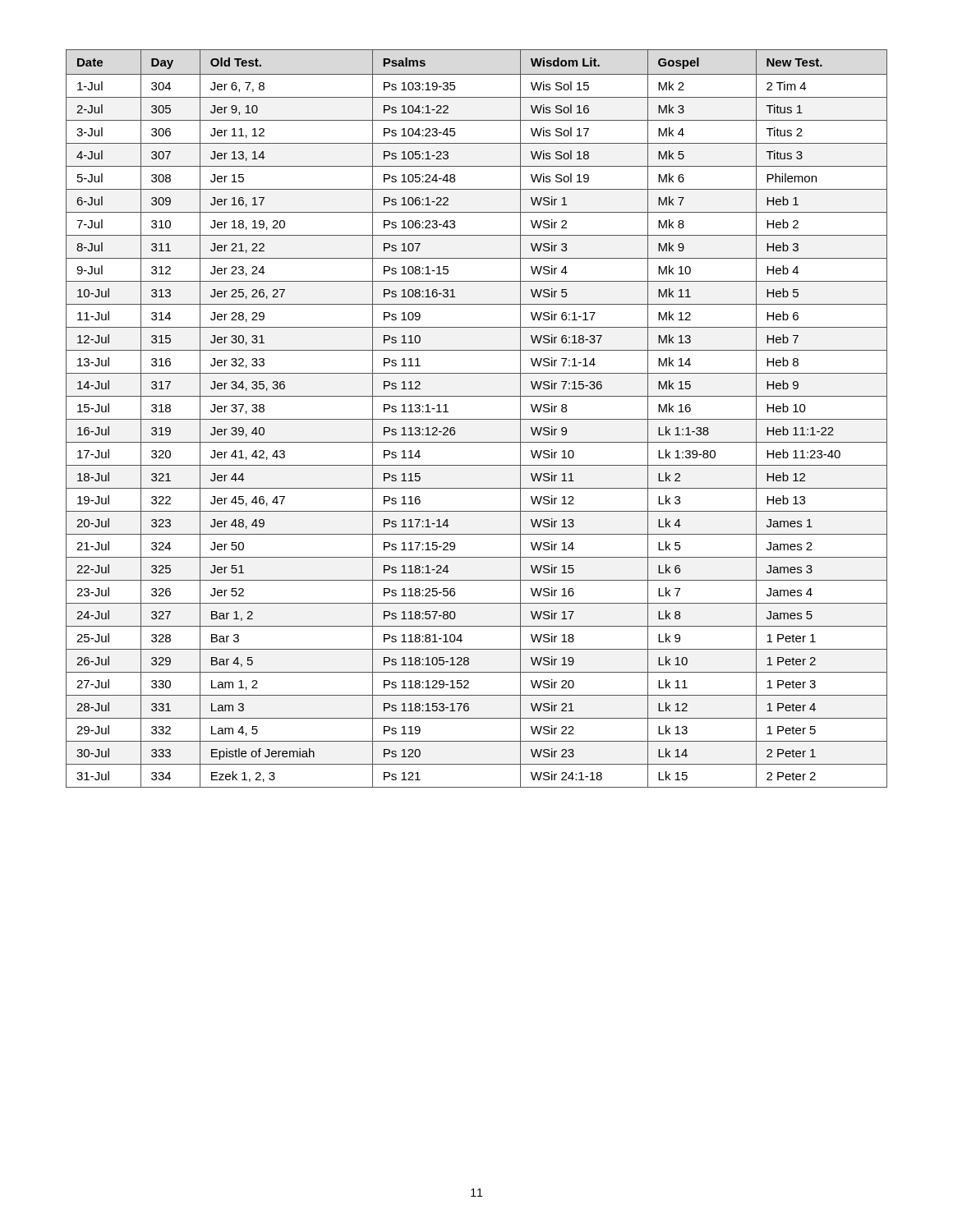Locate the table with the text "Jer 34, 35, 36"
Viewport: 953px width, 1232px height.
[476, 418]
